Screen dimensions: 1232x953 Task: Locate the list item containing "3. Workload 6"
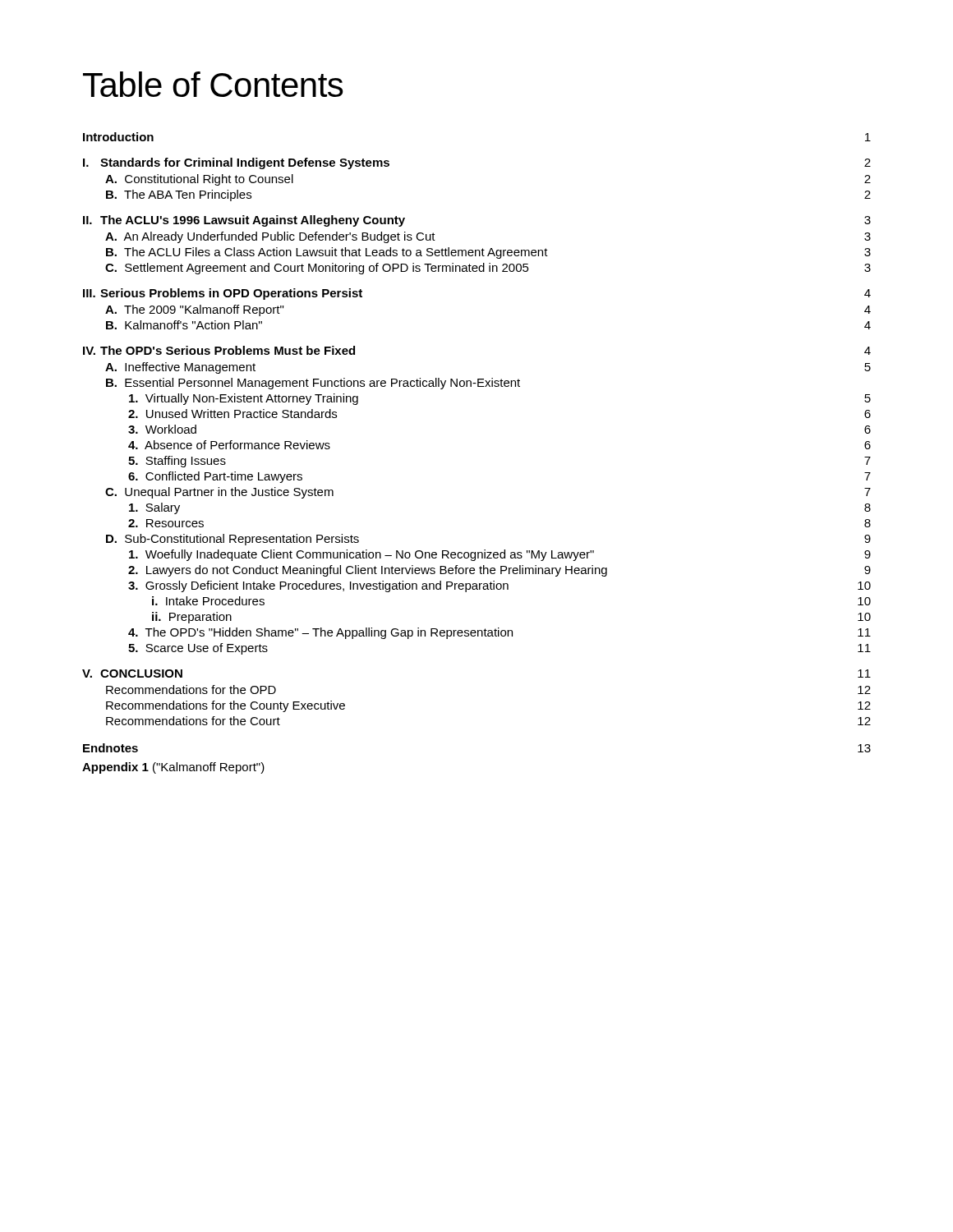point(166,429)
